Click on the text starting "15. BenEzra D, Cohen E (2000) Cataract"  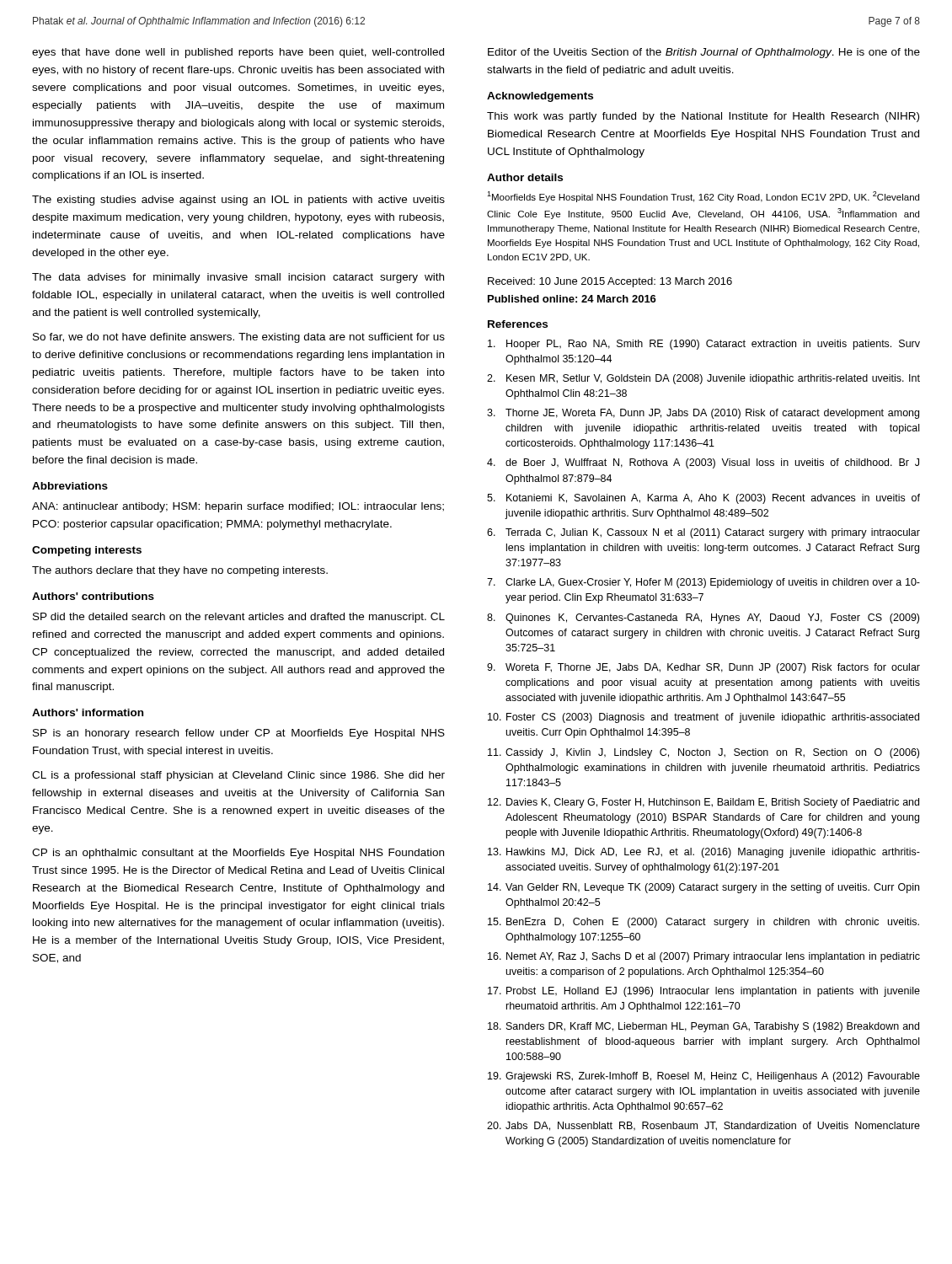(x=703, y=929)
